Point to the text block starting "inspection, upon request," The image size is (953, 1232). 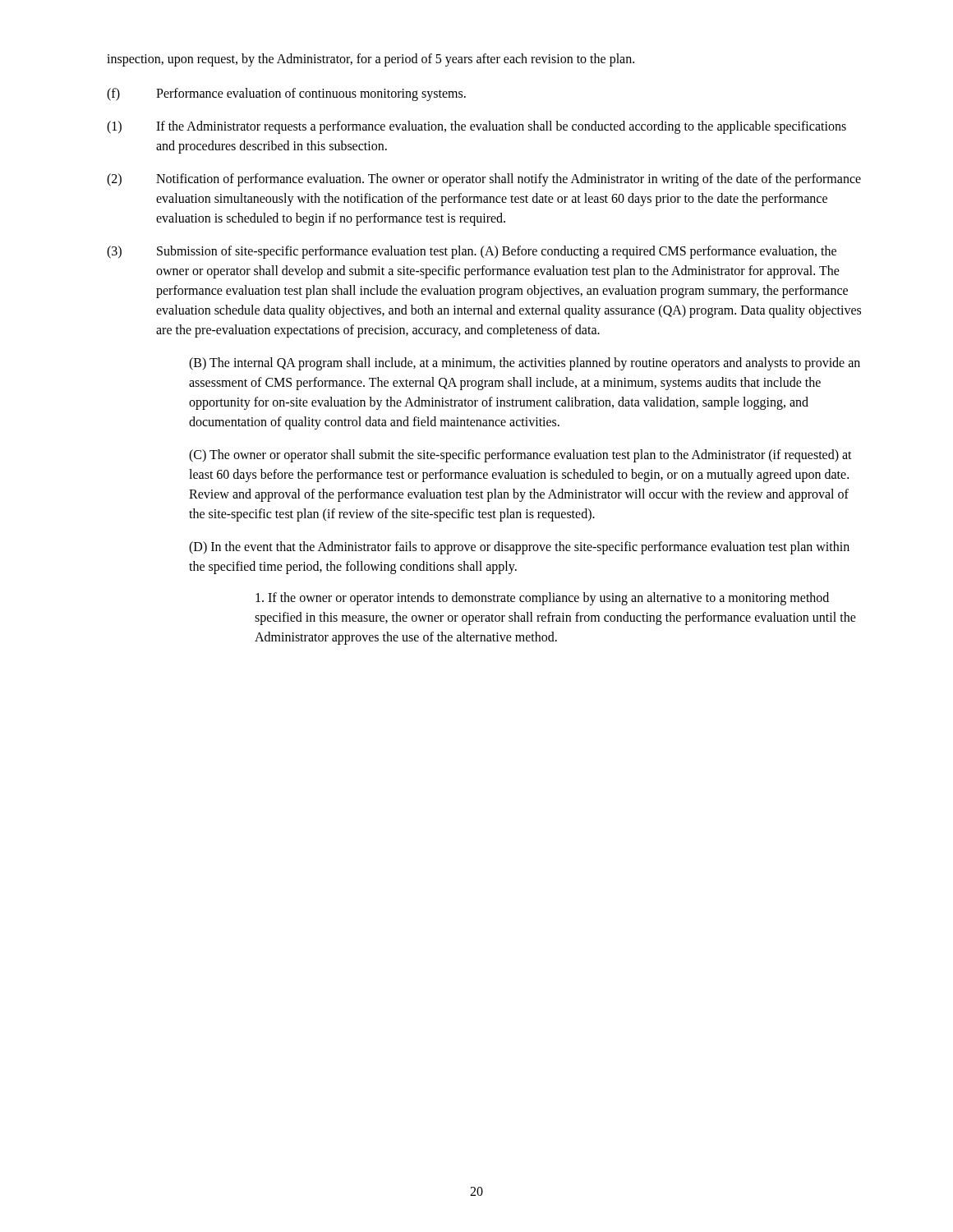click(x=371, y=59)
